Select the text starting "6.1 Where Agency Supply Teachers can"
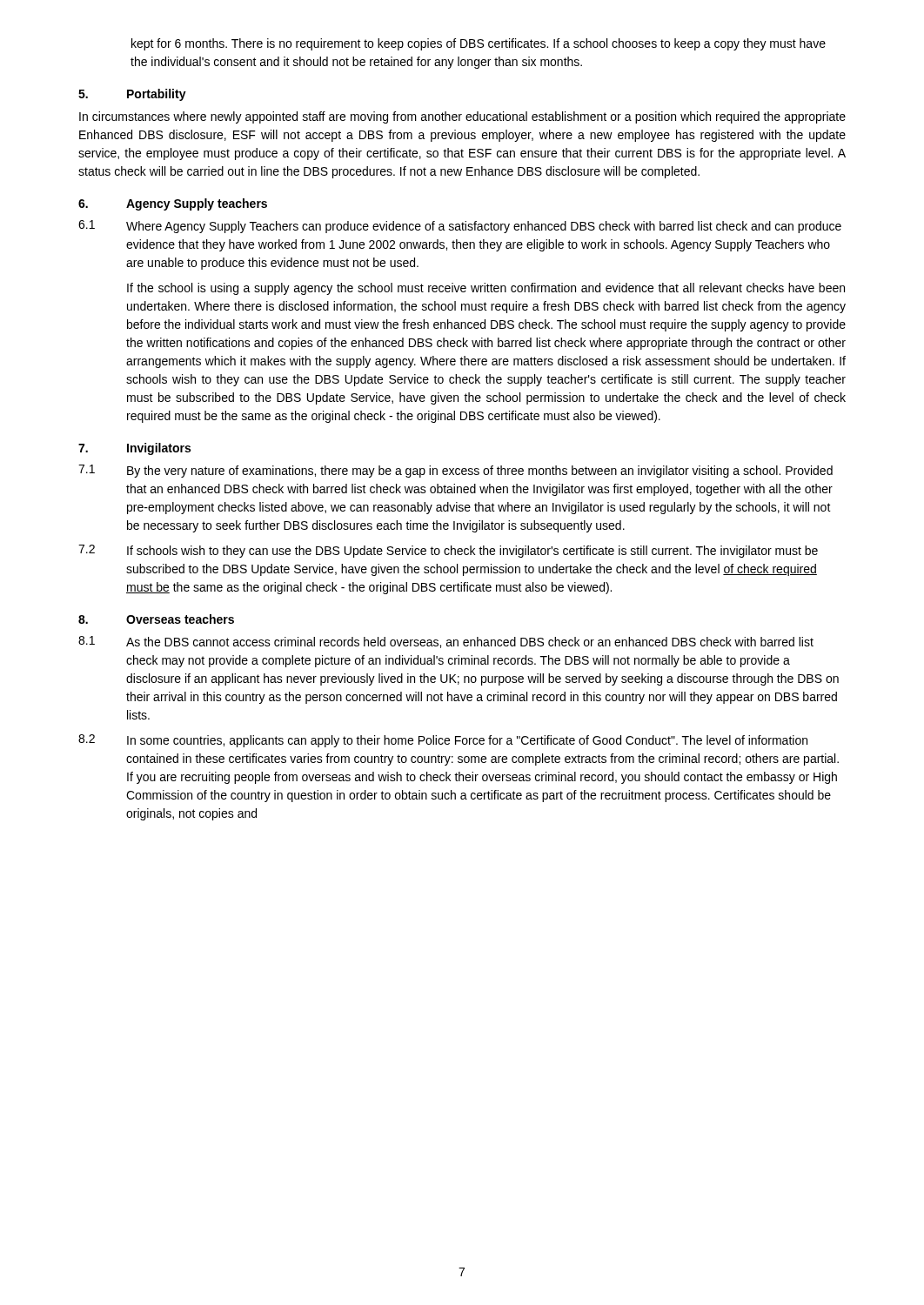924x1305 pixels. click(x=462, y=245)
